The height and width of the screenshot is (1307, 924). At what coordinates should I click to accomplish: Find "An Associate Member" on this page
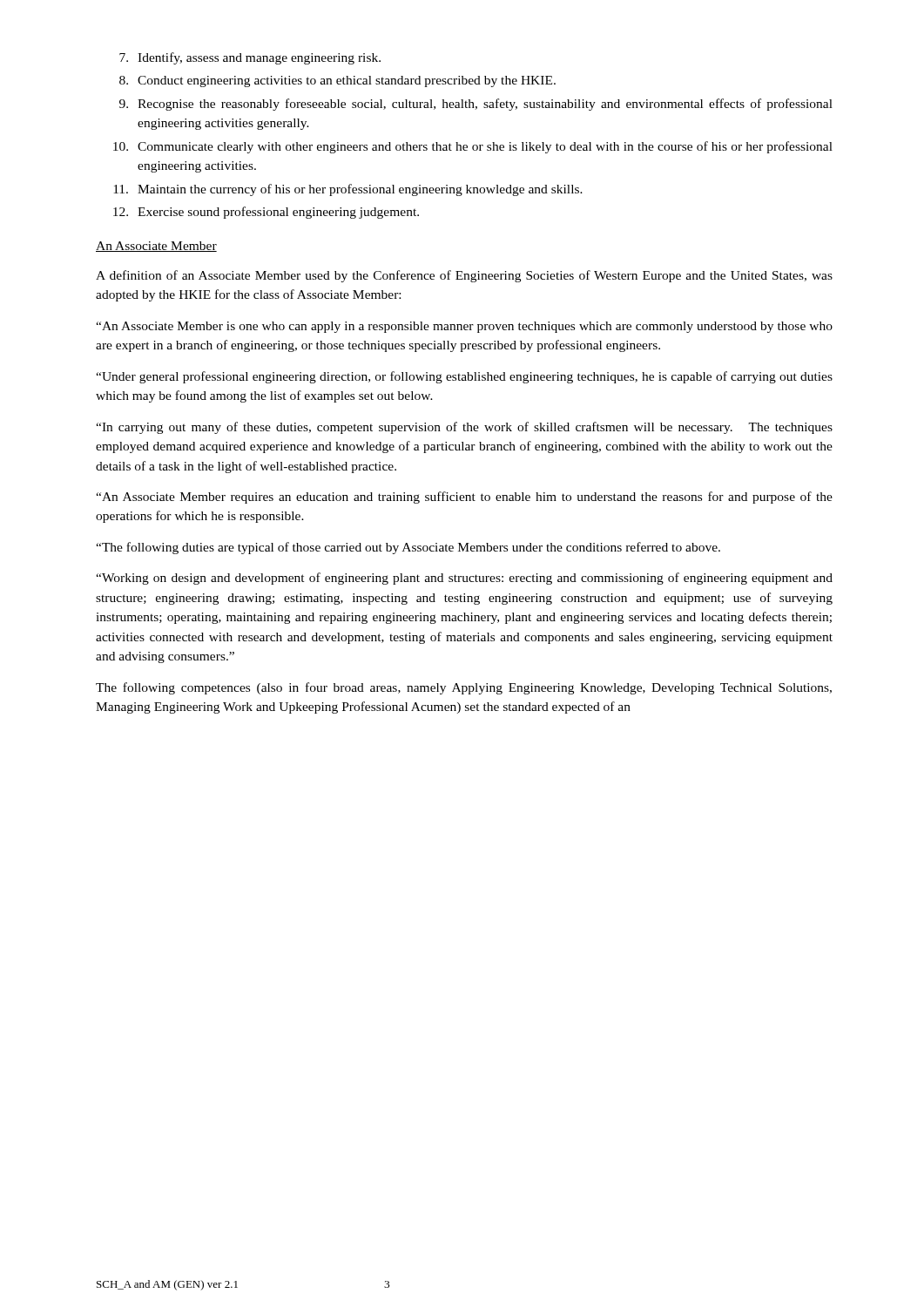[156, 245]
